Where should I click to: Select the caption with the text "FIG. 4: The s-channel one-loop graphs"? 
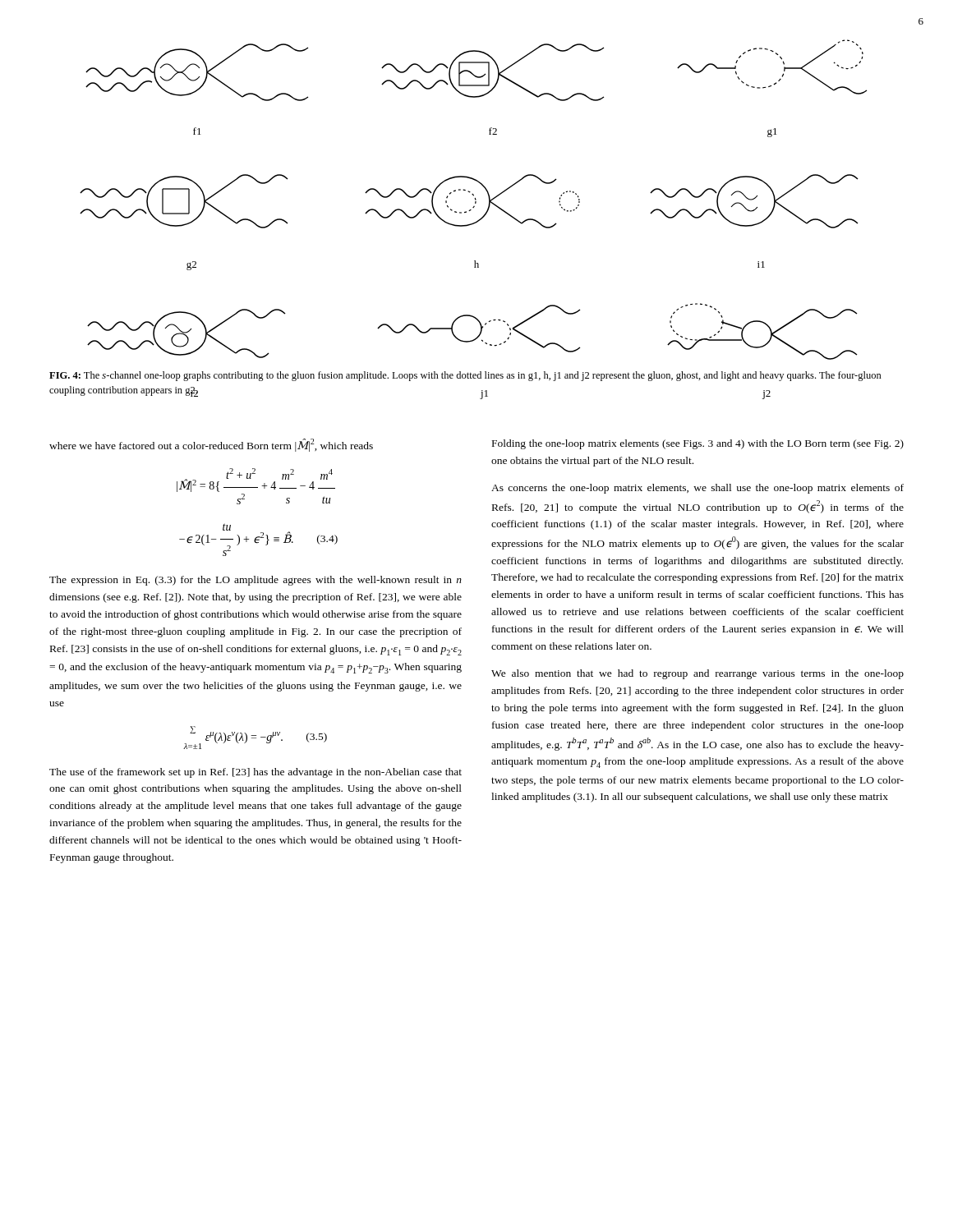465,383
